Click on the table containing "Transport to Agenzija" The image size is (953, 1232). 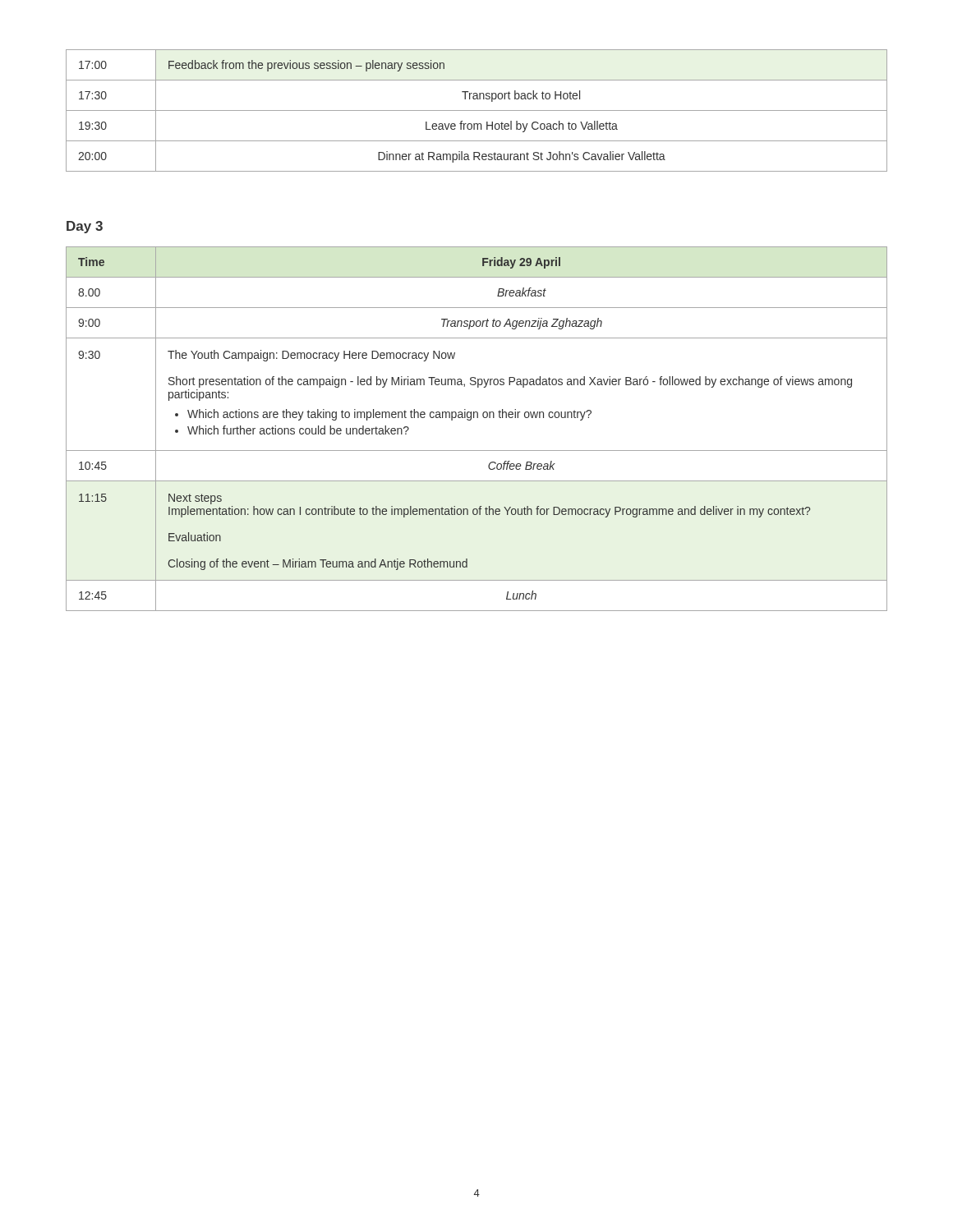(x=476, y=429)
